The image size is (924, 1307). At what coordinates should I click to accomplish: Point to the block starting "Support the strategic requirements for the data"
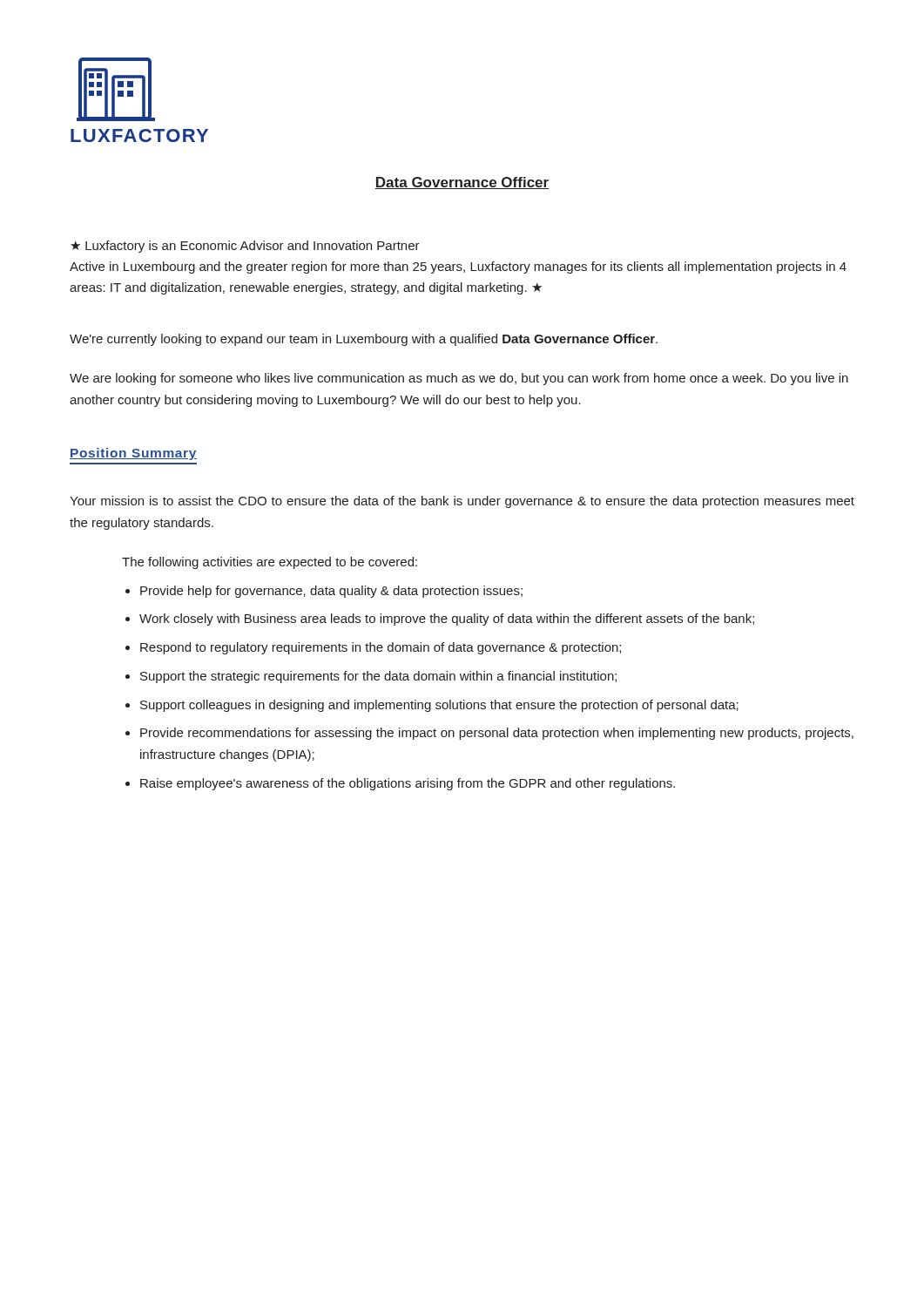point(379,676)
